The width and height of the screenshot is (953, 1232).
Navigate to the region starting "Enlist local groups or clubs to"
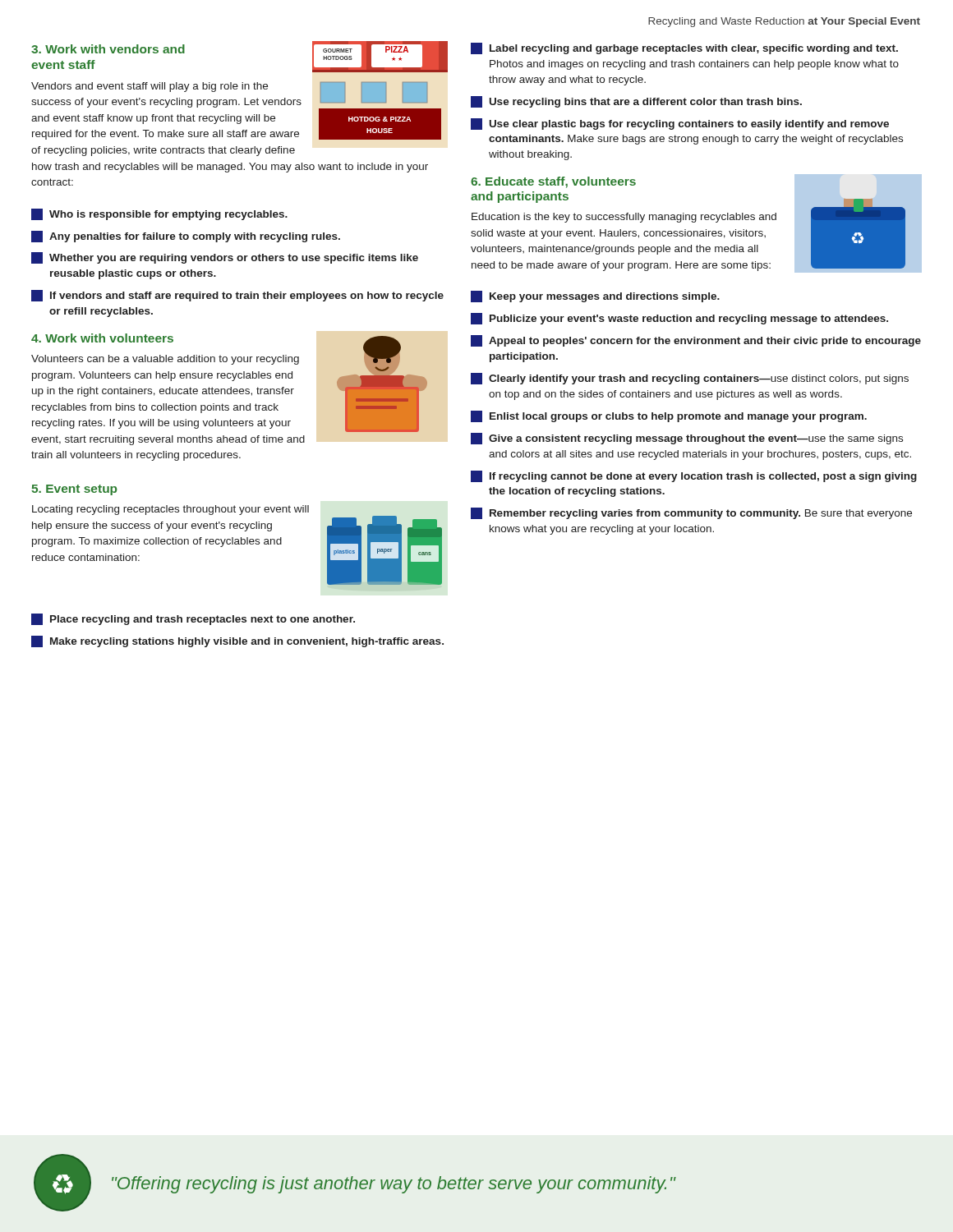pyautogui.click(x=669, y=417)
